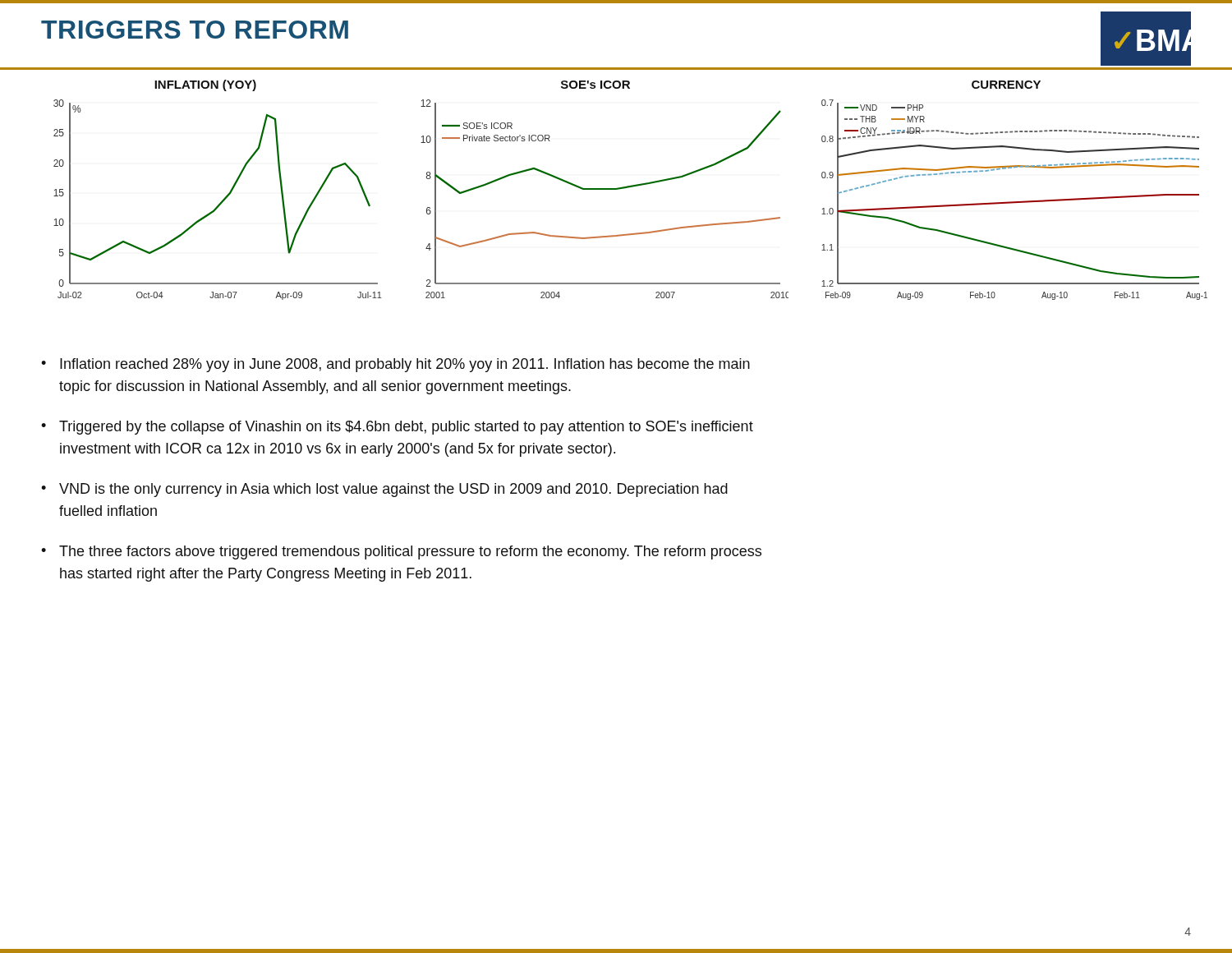Where is the passage that starts "• Triggered by the collapse of Vinashin on"?
Viewport: 1232px width, 953px height.
click(x=397, y=438)
